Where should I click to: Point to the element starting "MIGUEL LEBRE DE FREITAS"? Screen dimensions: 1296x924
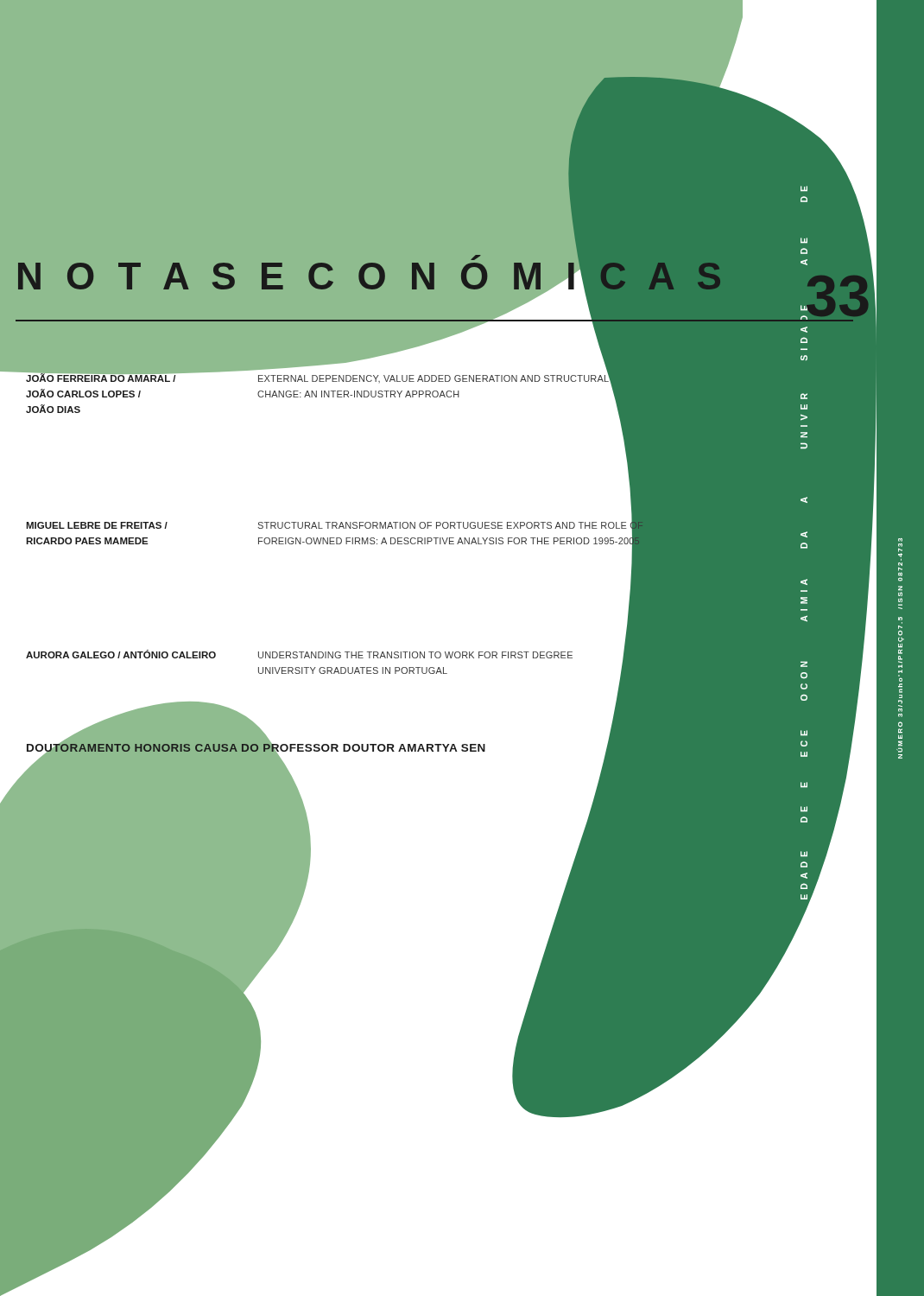pyautogui.click(x=402, y=534)
